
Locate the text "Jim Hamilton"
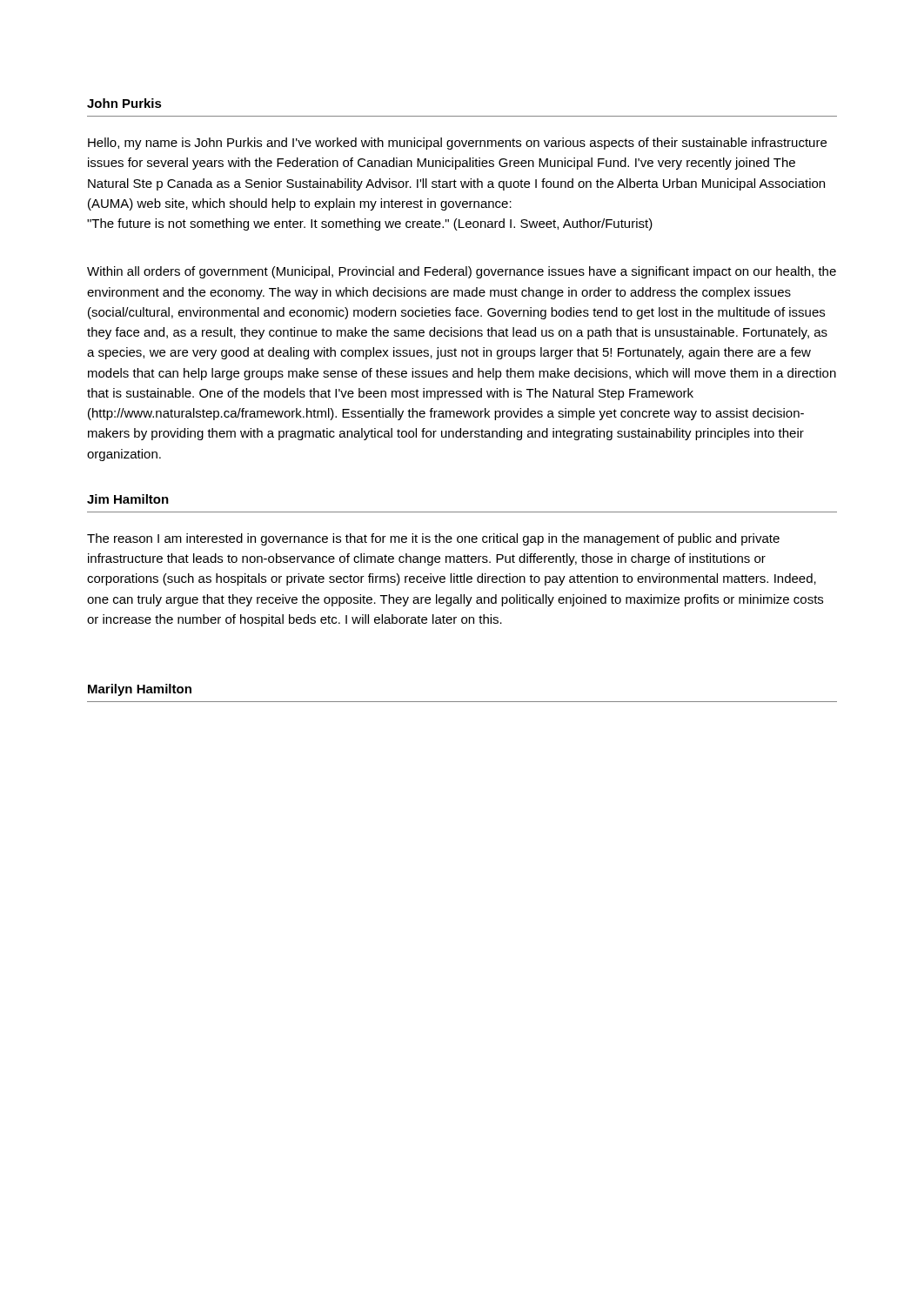coord(128,499)
